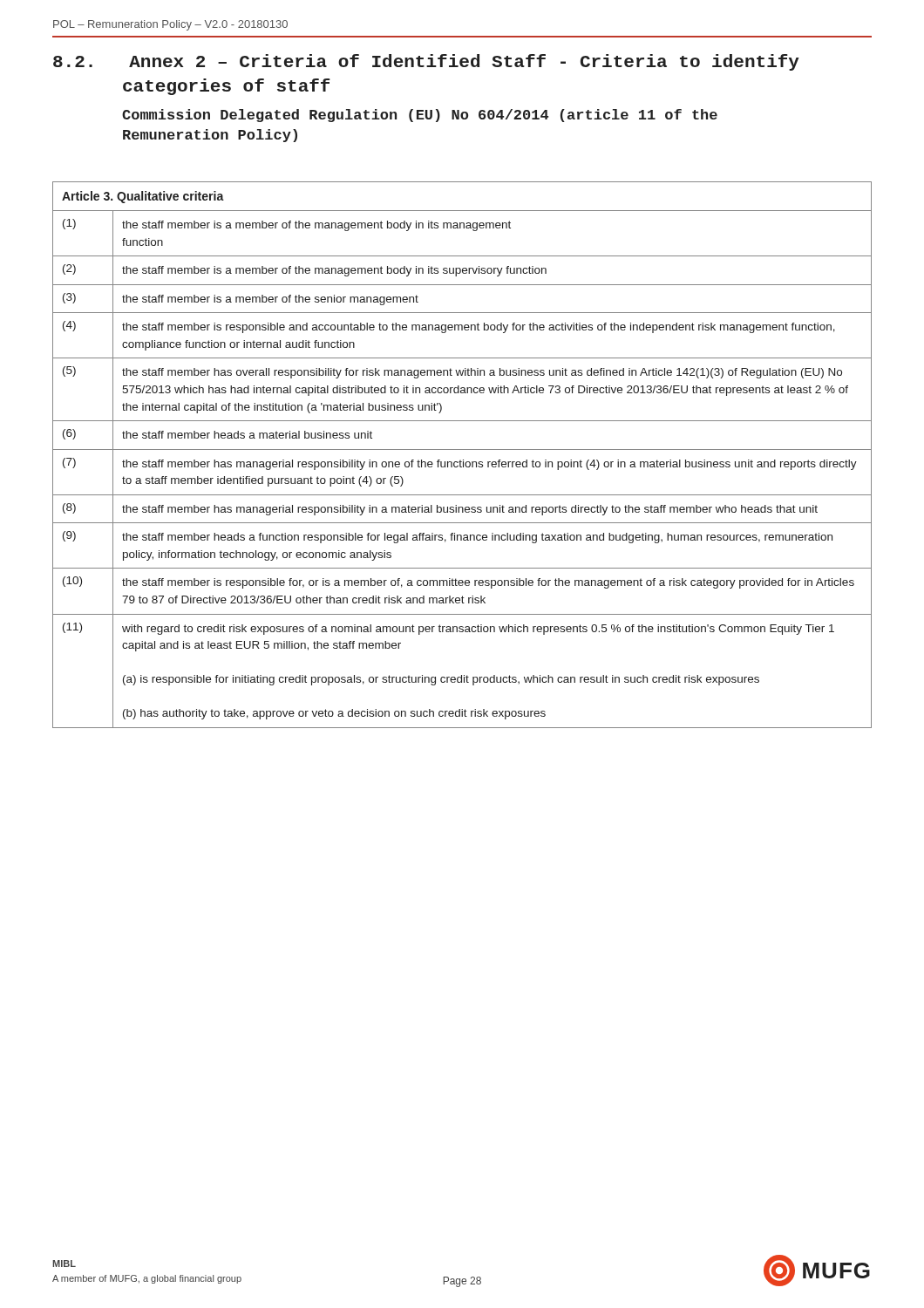The height and width of the screenshot is (1308, 924).
Task: Find the title
Action: 462,99
